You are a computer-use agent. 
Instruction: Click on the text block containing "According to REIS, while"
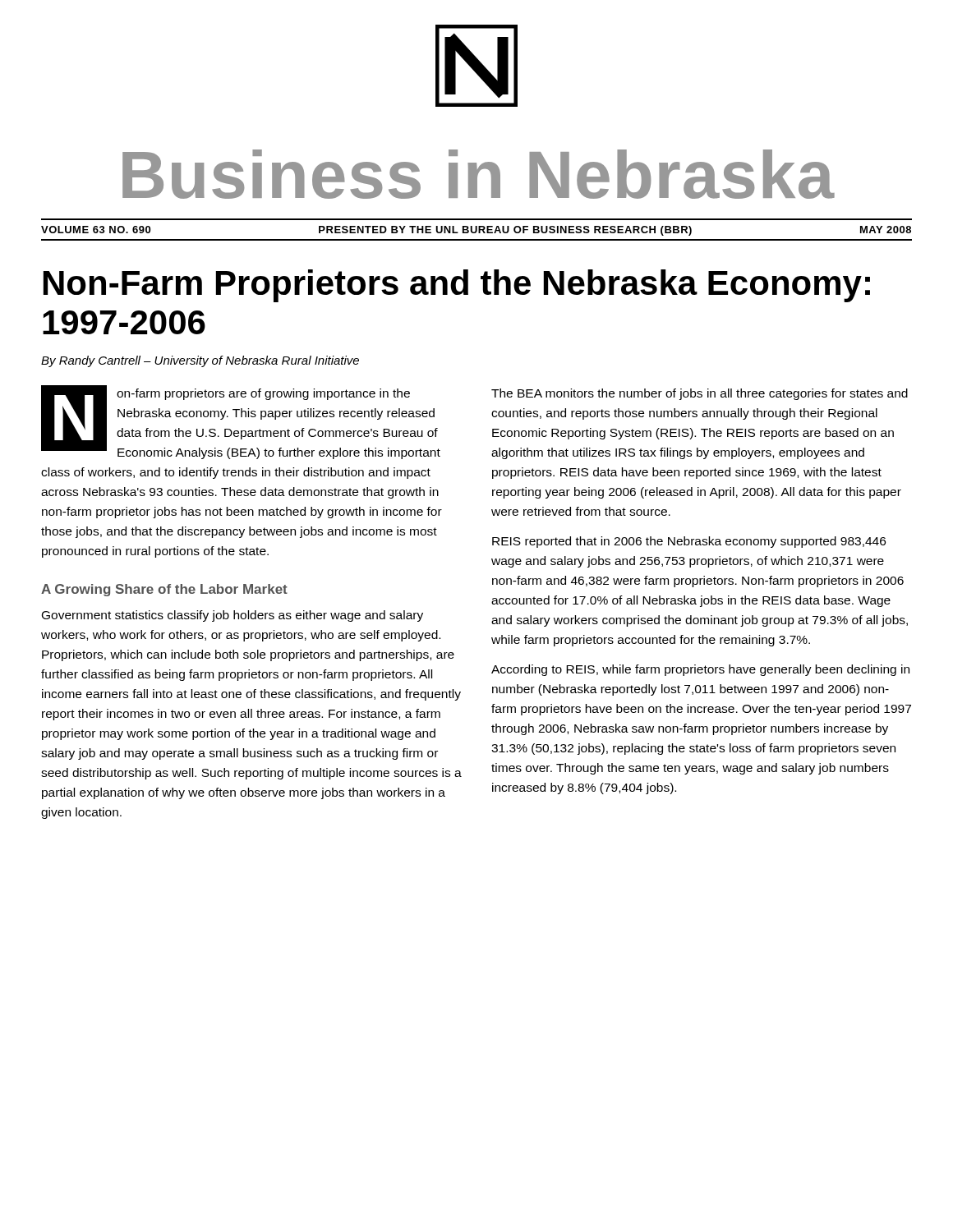[x=702, y=728]
